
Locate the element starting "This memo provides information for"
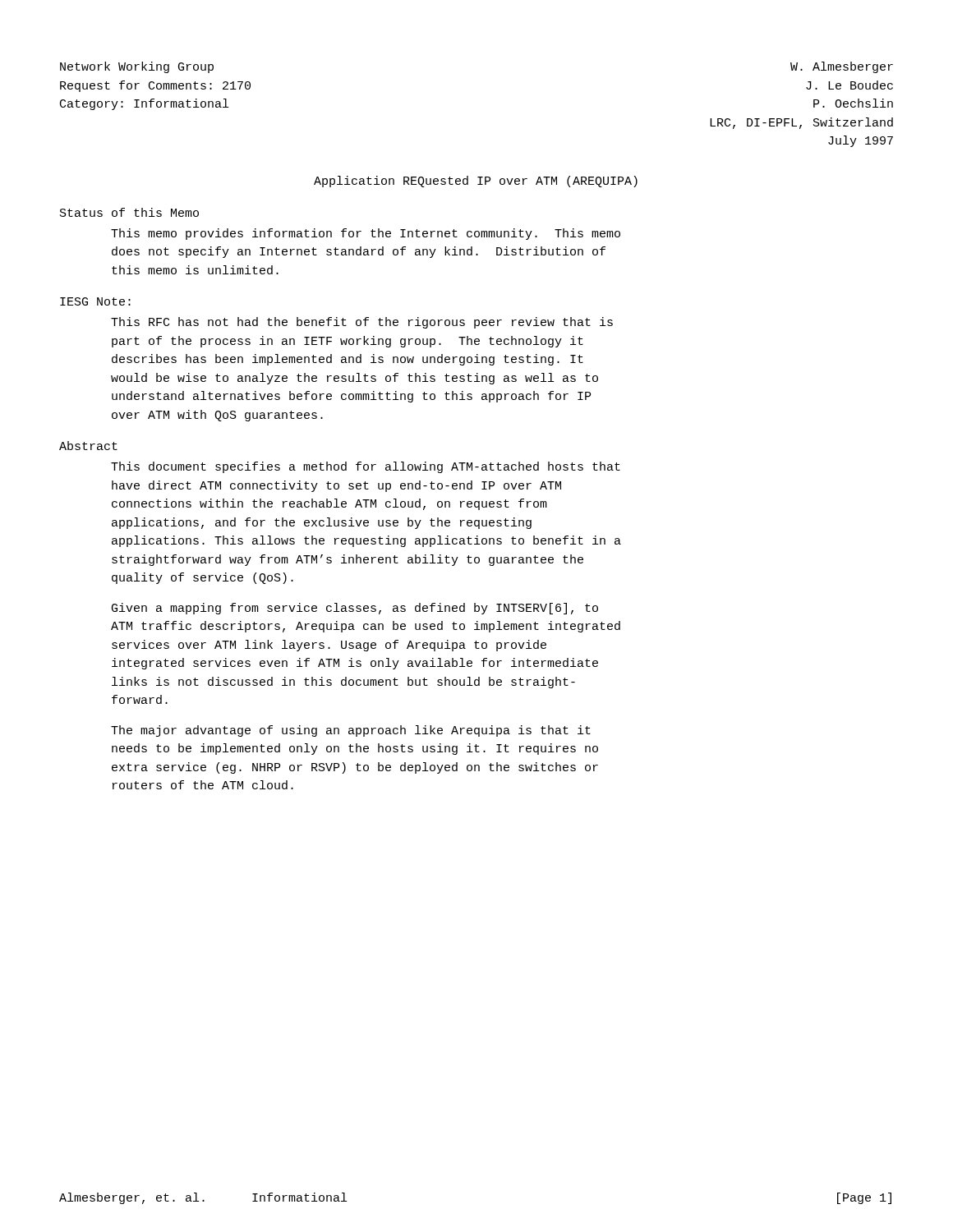pos(355,253)
